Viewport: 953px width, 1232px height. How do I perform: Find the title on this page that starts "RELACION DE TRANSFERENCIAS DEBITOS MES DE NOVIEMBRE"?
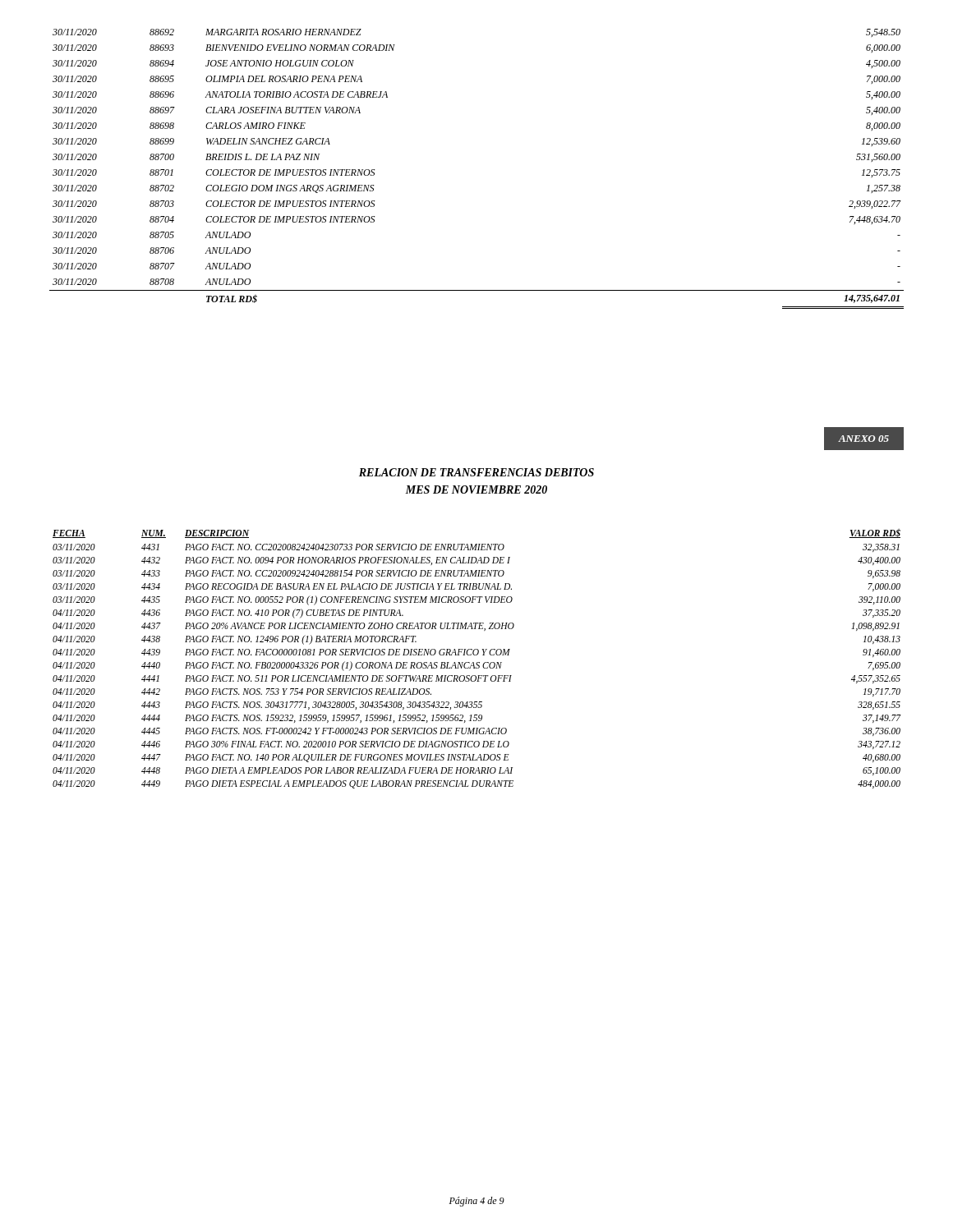pyautogui.click(x=476, y=481)
